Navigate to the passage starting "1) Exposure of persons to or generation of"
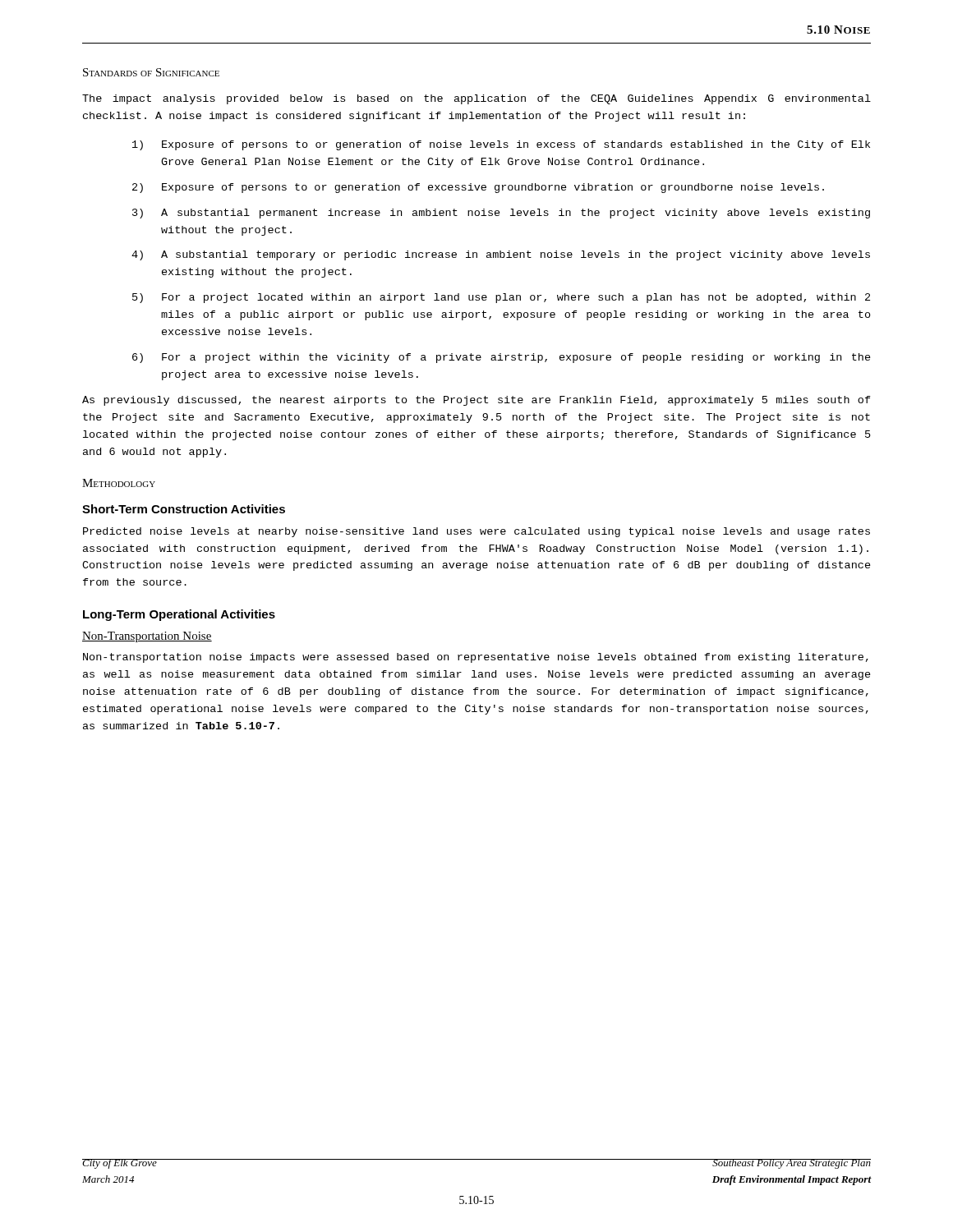 [501, 154]
